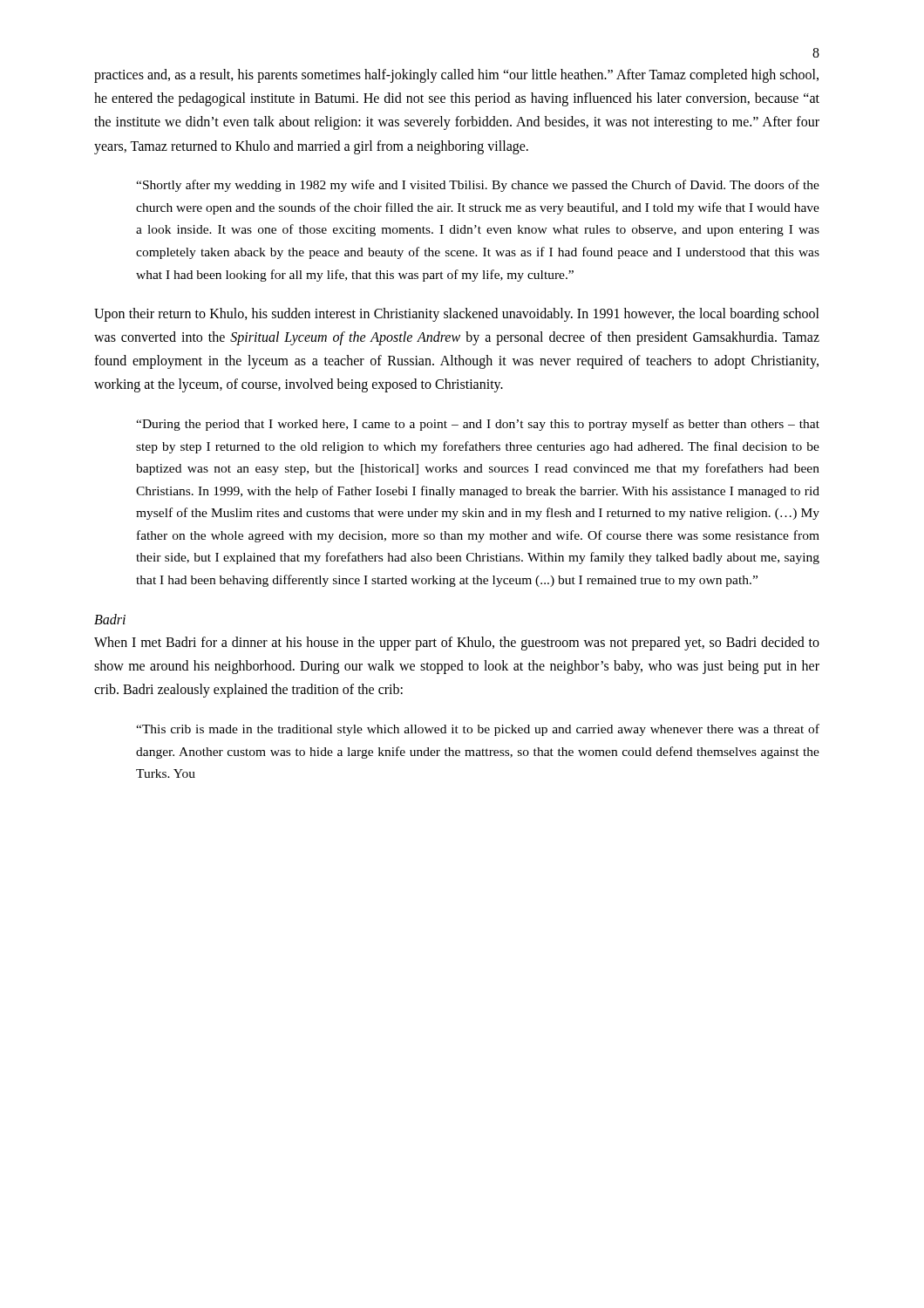Point to the block beginning "practices and, as a result, his"

pyautogui.click(x=457, y=110)
